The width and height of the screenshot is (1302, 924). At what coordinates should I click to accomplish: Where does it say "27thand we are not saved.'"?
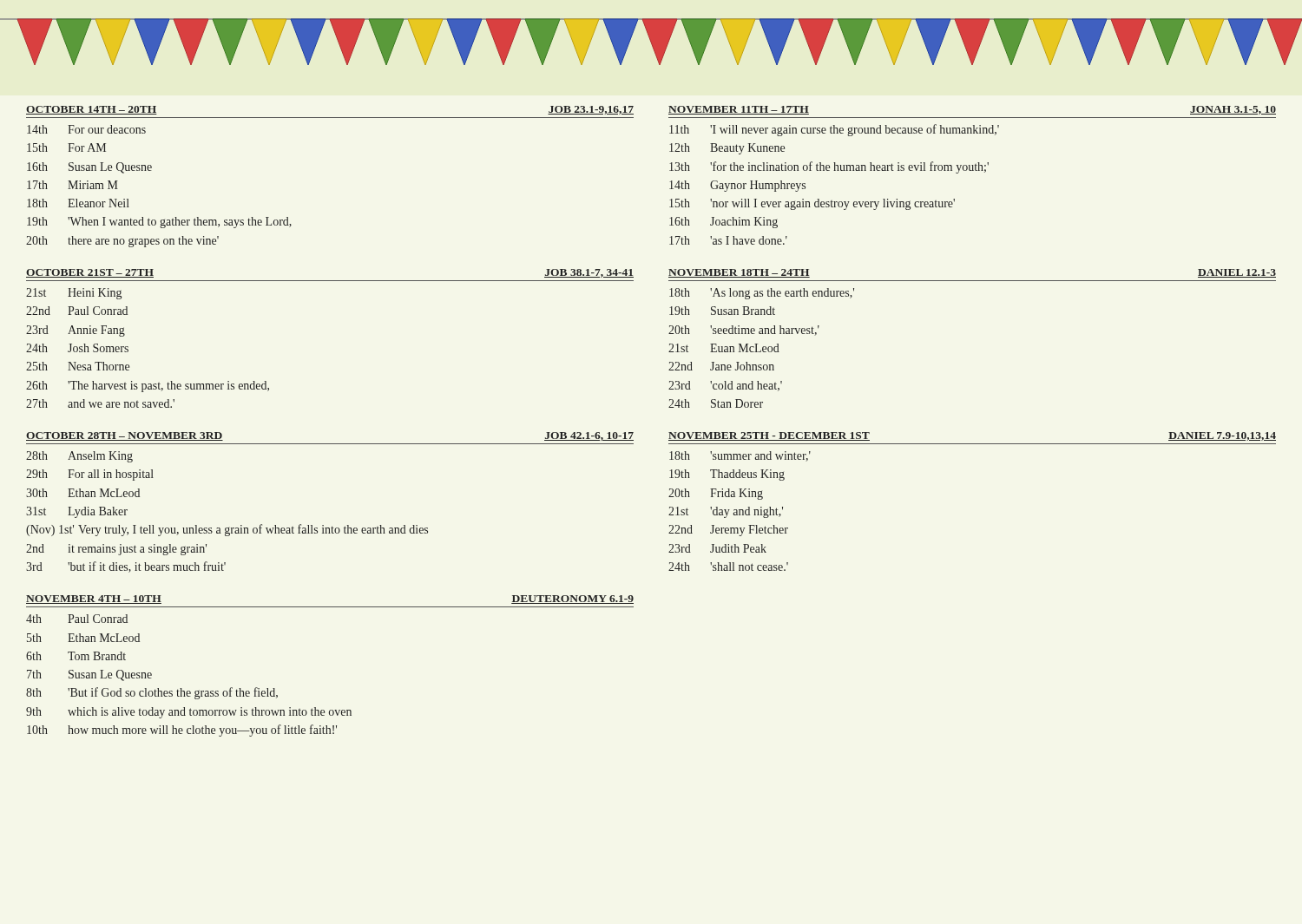[100, 404]
